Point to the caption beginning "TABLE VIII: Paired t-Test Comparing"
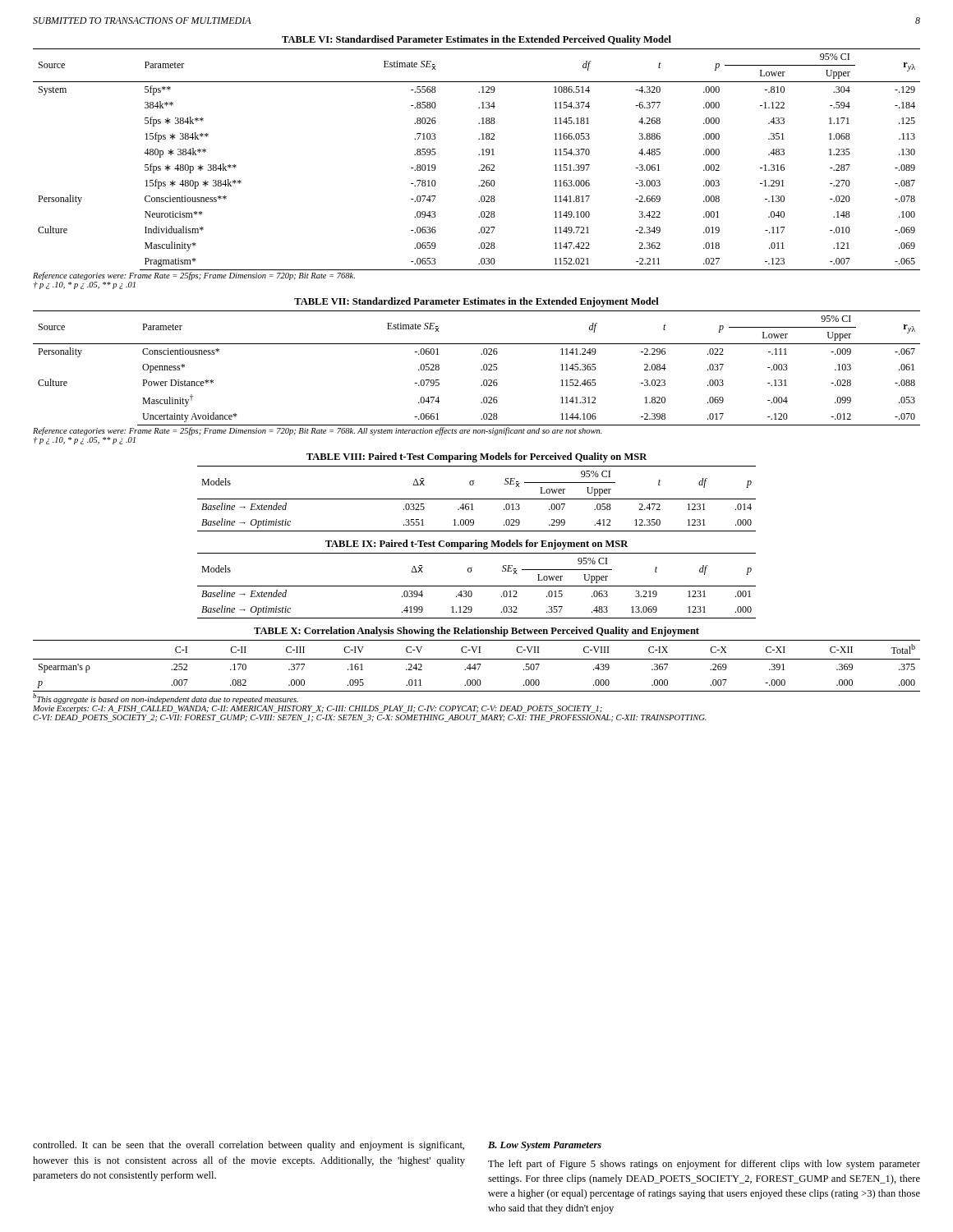Image resolution: width=953 pixels, height=1232 pixels. [x=476, y=457]
